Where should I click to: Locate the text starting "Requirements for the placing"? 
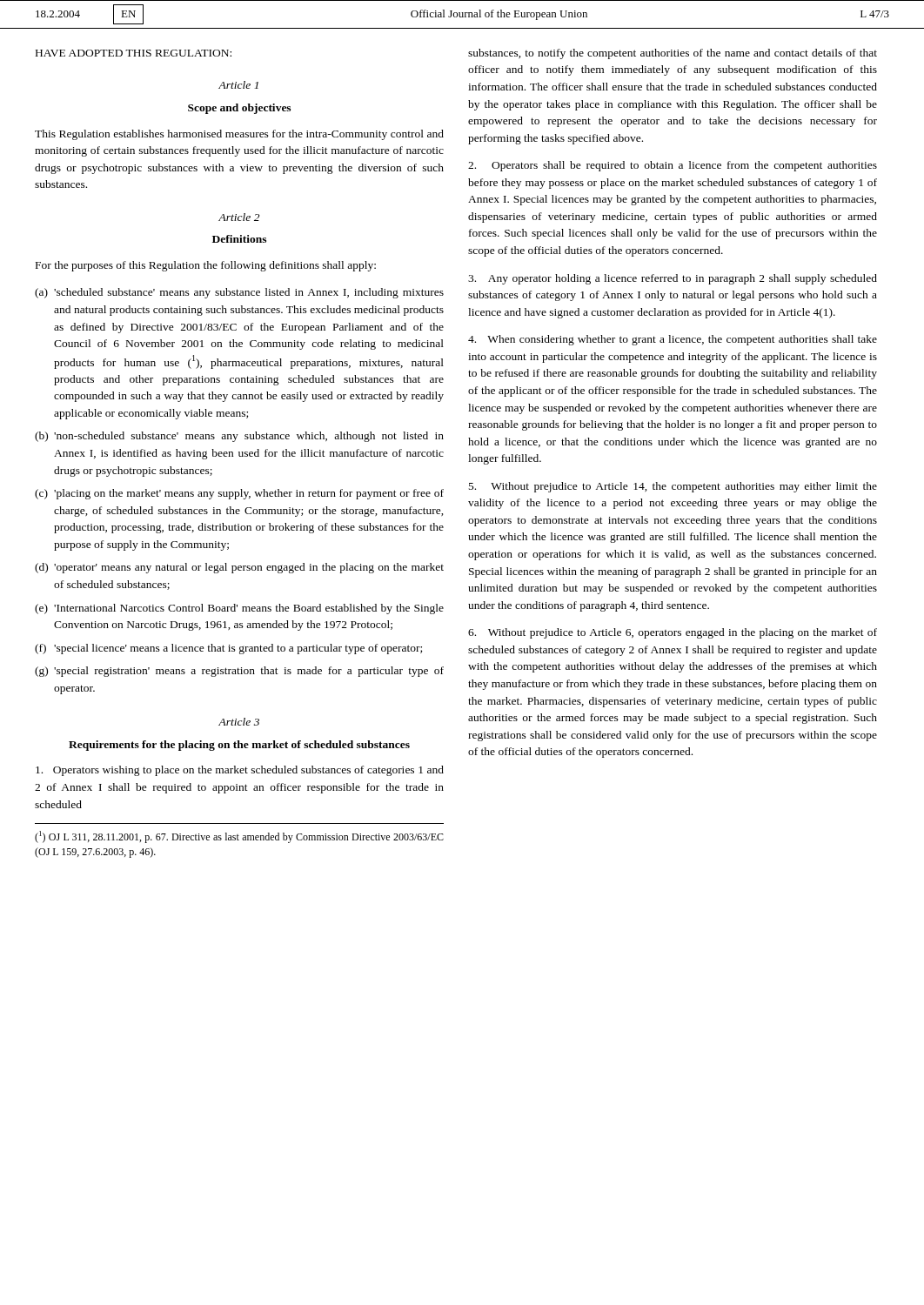(239, 744)
